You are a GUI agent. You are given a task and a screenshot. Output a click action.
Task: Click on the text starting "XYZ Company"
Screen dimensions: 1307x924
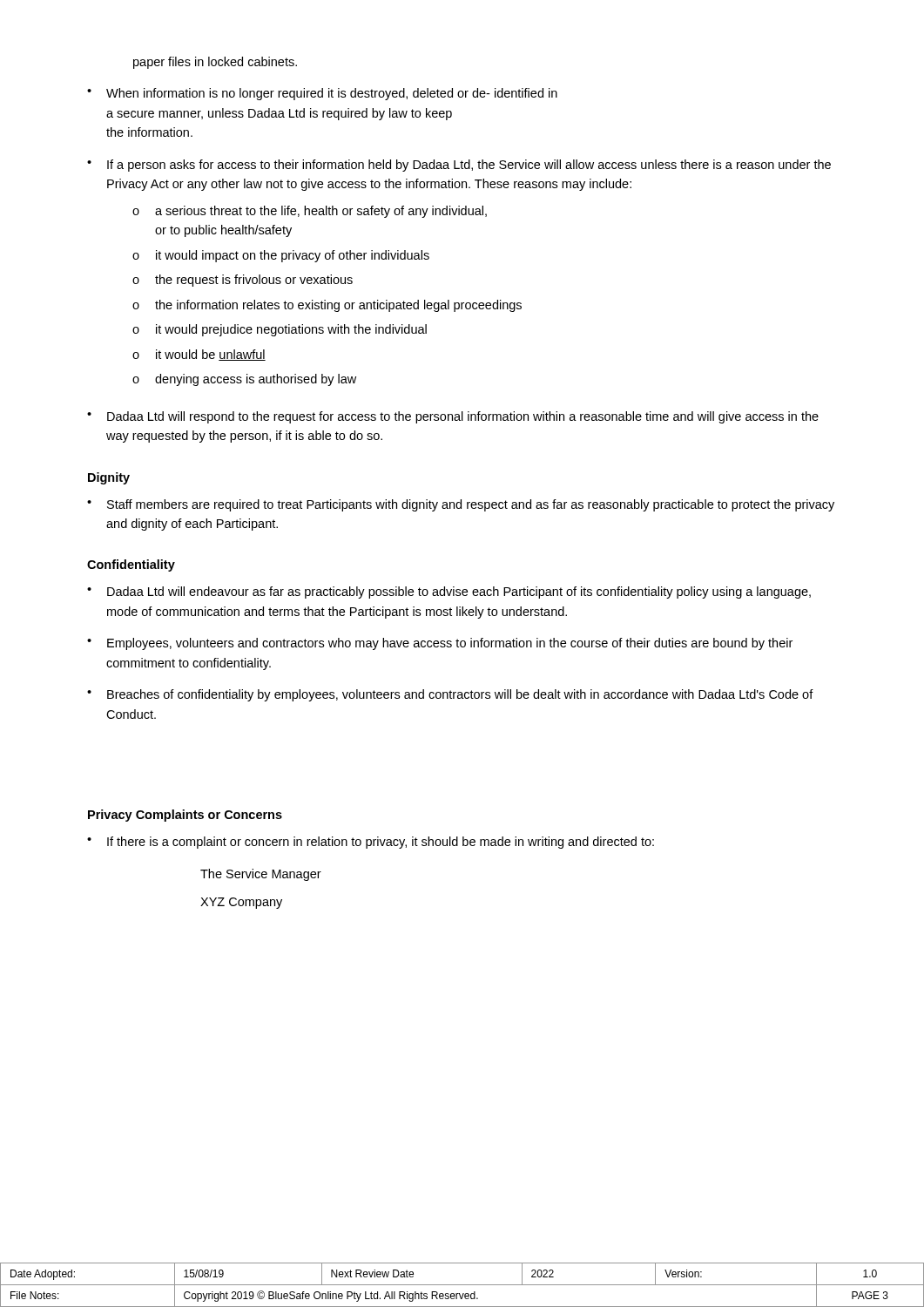[x=241, y=902]
